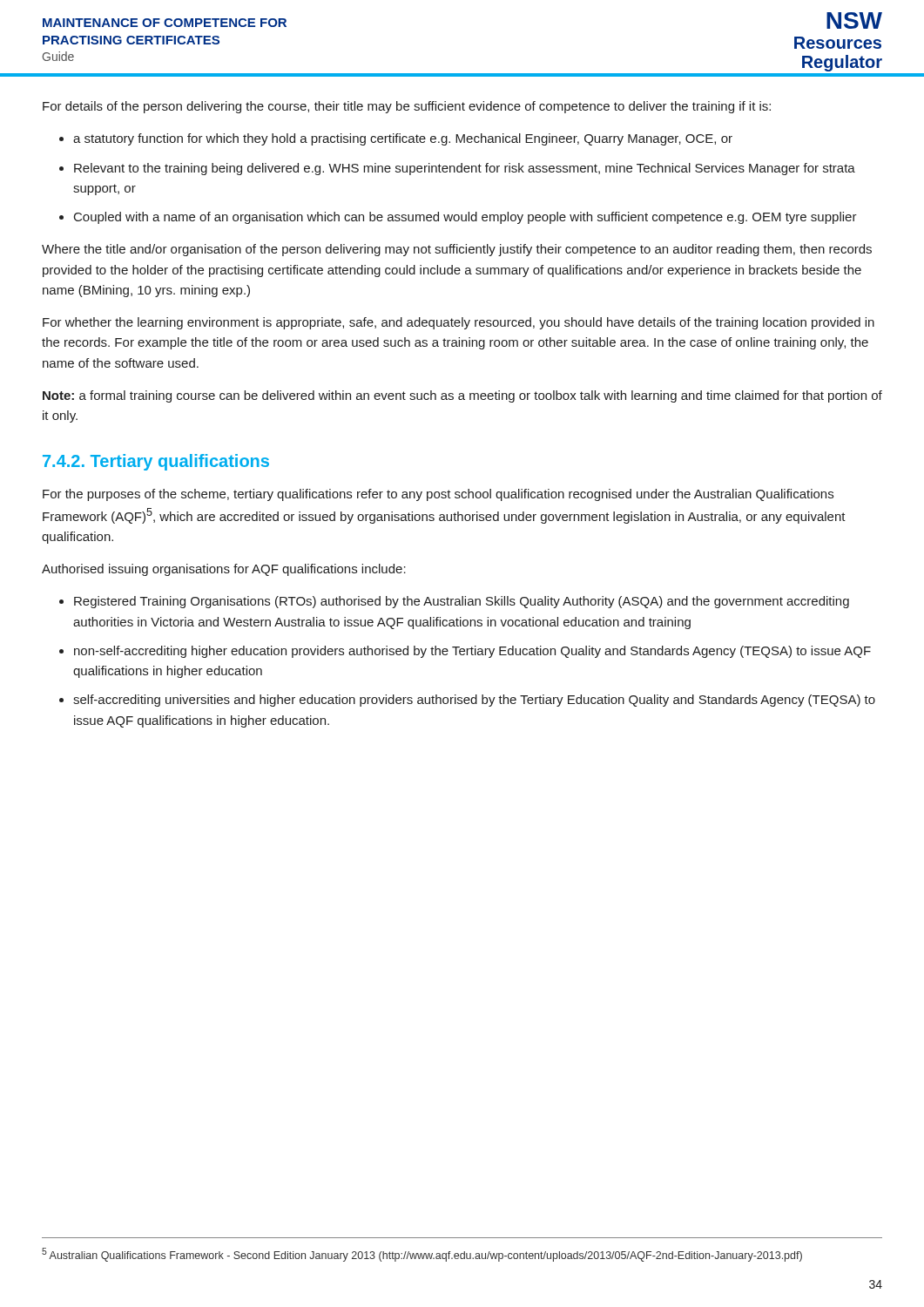Click on the footnote that reads "5 Australian Qualifications Framework - Second"
Screen dimensions: 1307x924
422,1254
